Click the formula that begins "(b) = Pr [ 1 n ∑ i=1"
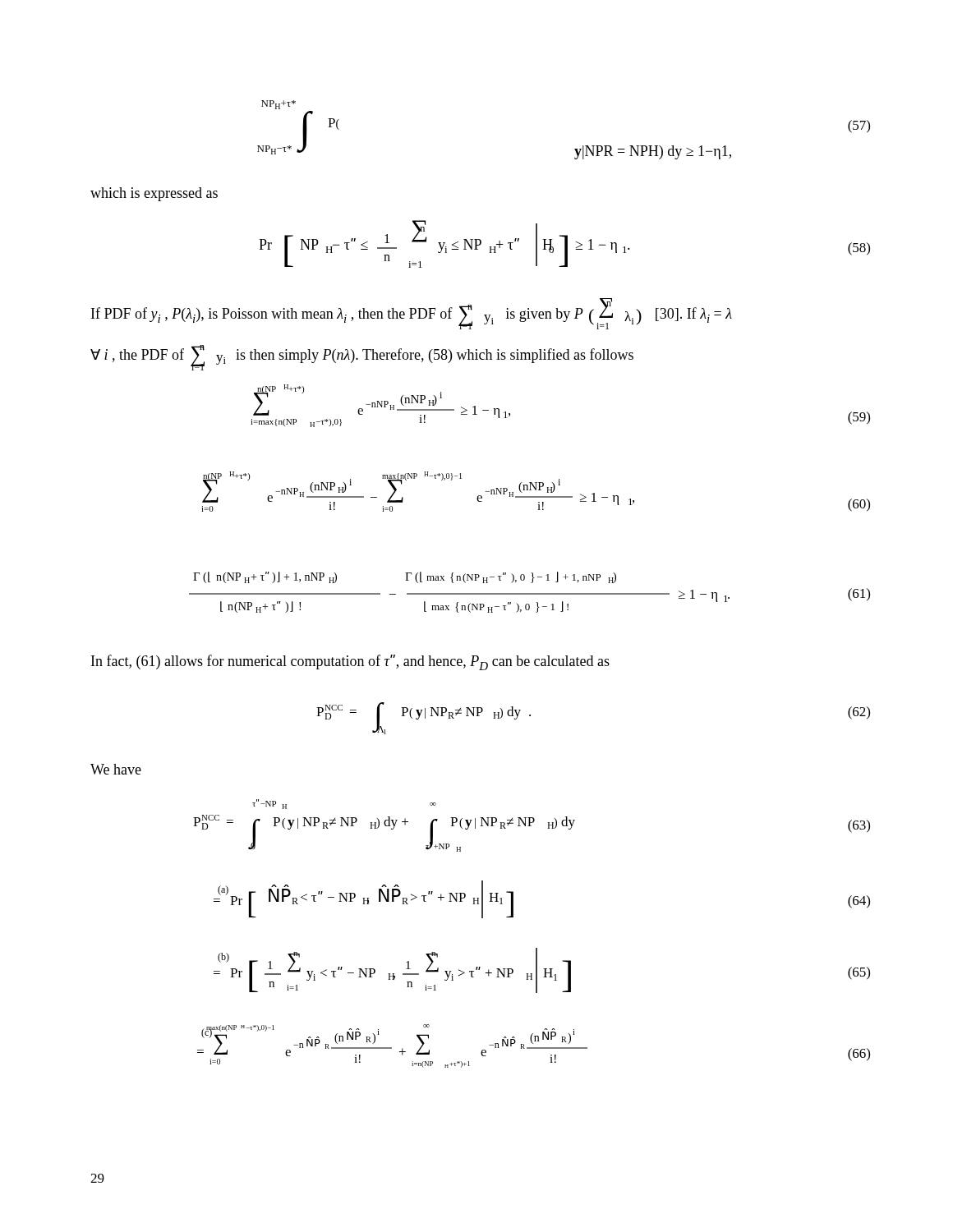Viewport: 953px width, 1232px height. [536, 972]
